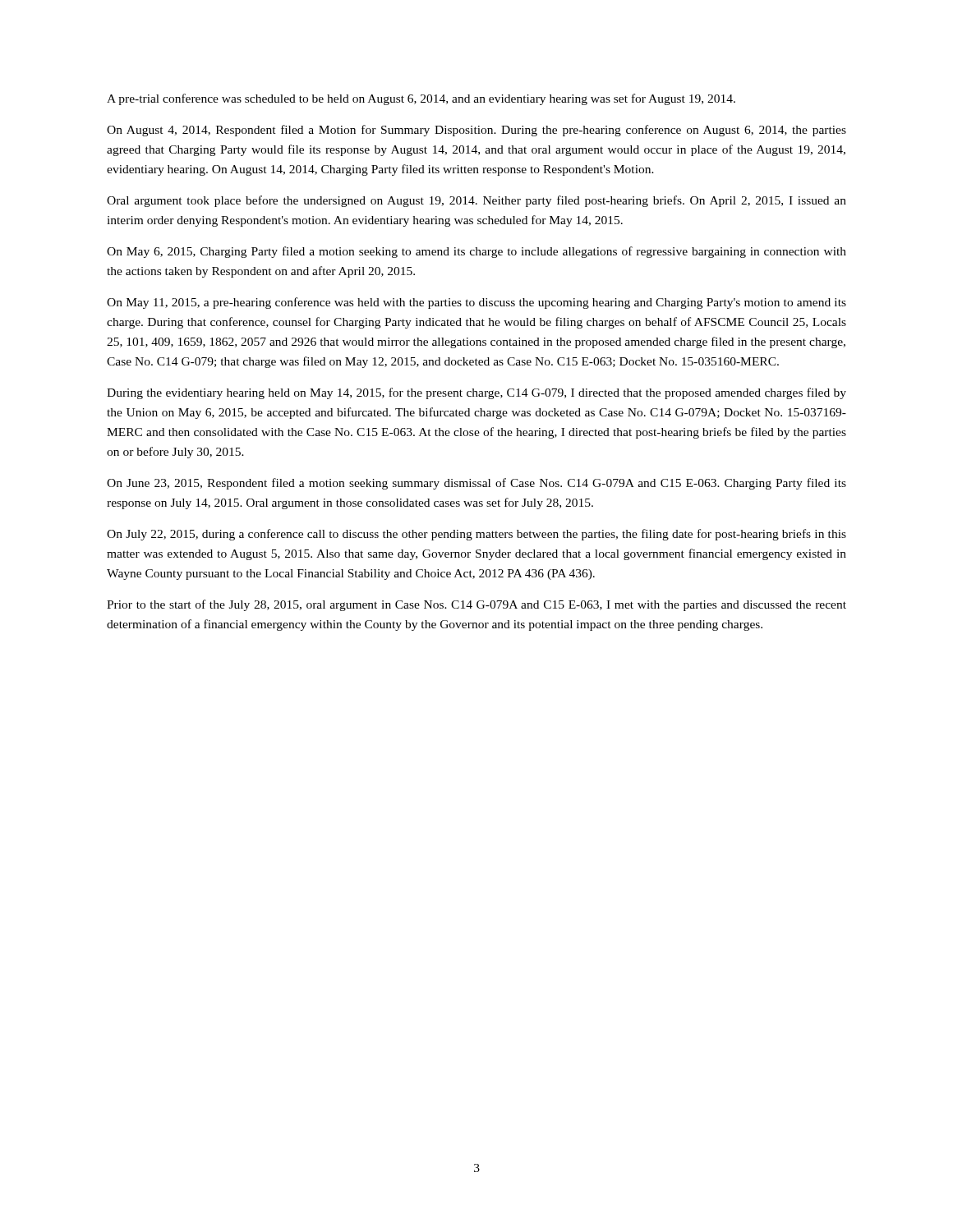Screen dimensions: 1232x953
Task: Click on the text starting "During the evidentiary hearing held"
Action: click(476, 422)
